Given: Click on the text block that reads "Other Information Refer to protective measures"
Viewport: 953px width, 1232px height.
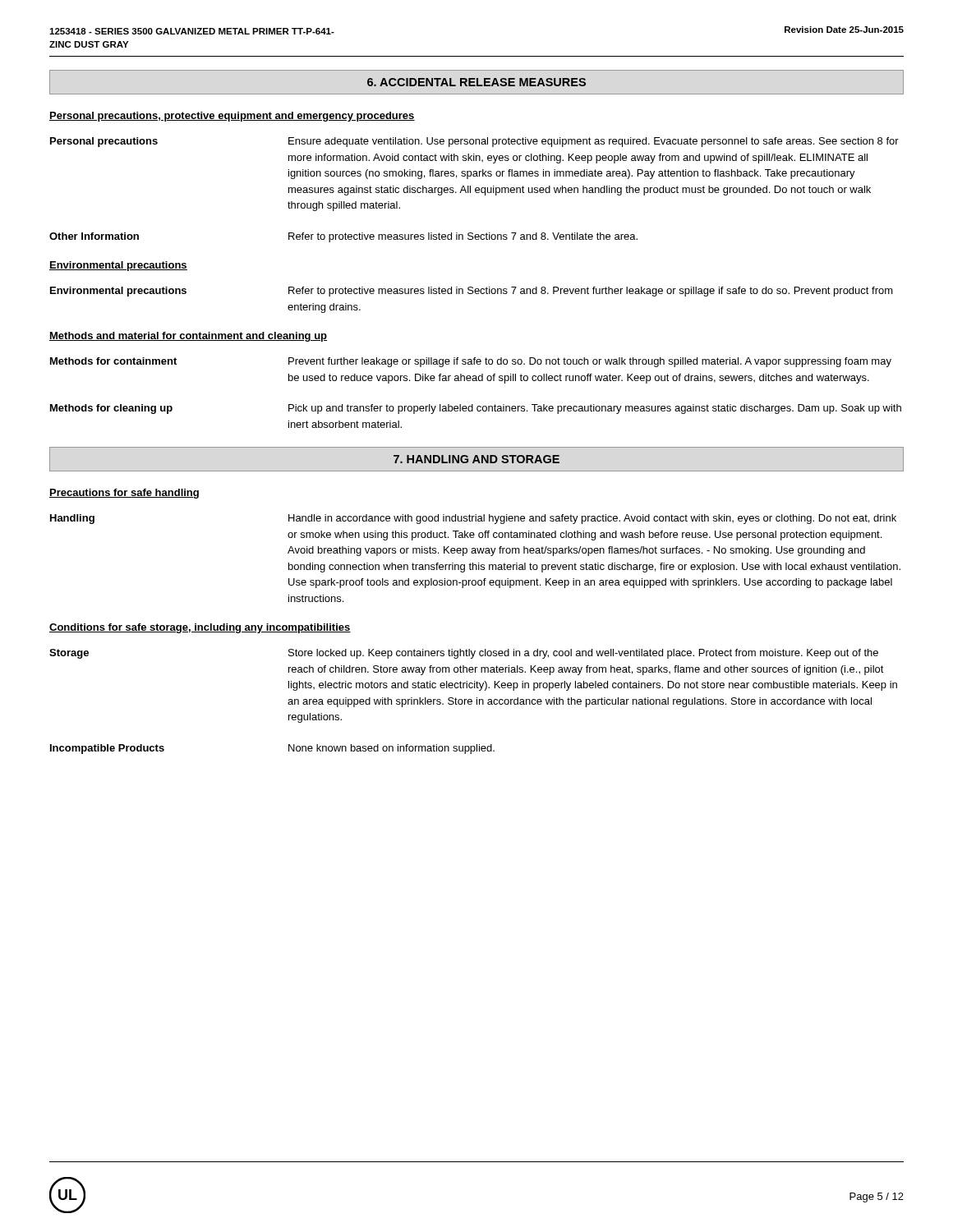Looking at the screenshot, I should pos(476,236).
